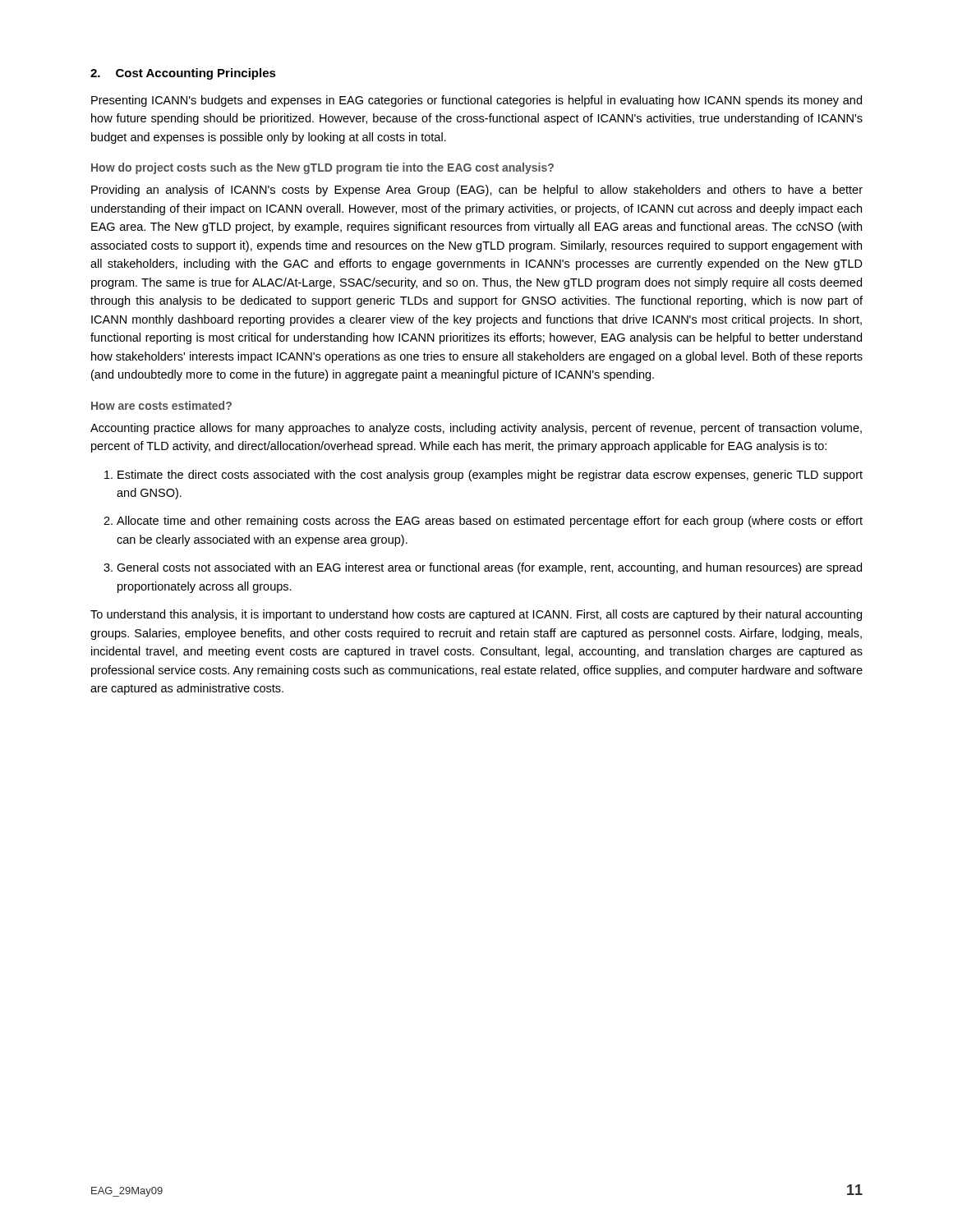Find the list item containing "Allocate time and other remaining costs"

tap(476, 530)
